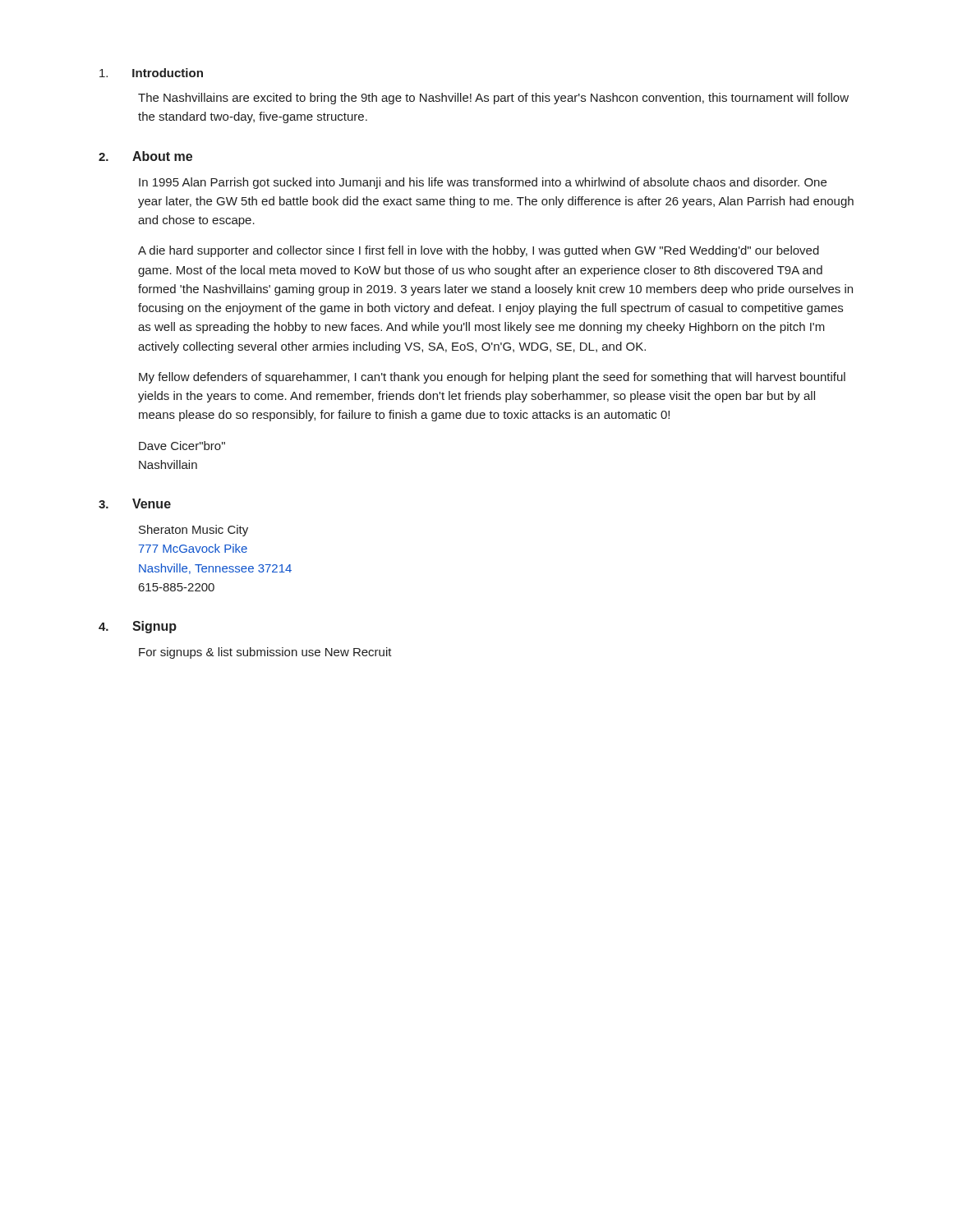Locate the region starting "2. About me"

146,156
